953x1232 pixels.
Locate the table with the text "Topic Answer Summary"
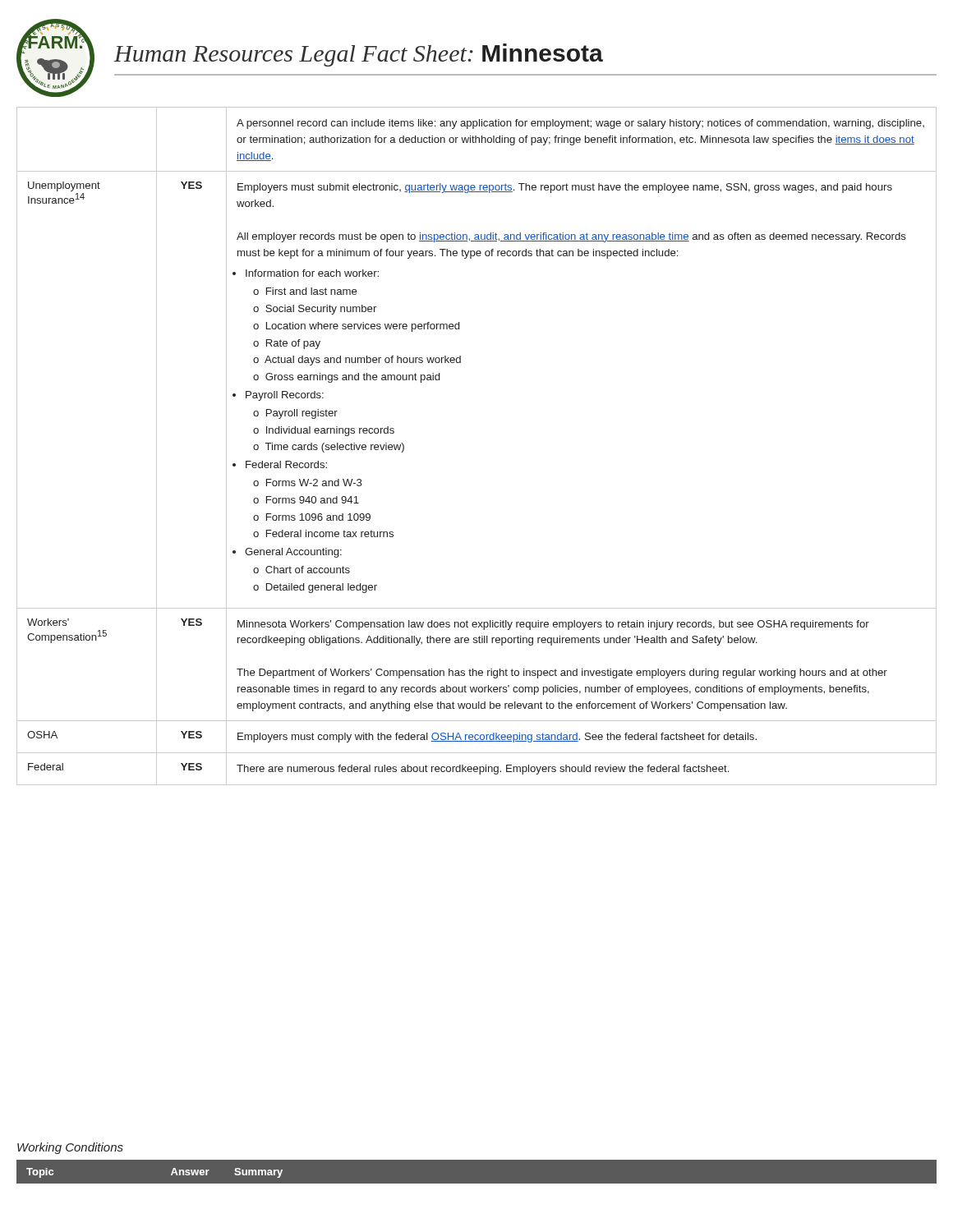coord(476,1172)
